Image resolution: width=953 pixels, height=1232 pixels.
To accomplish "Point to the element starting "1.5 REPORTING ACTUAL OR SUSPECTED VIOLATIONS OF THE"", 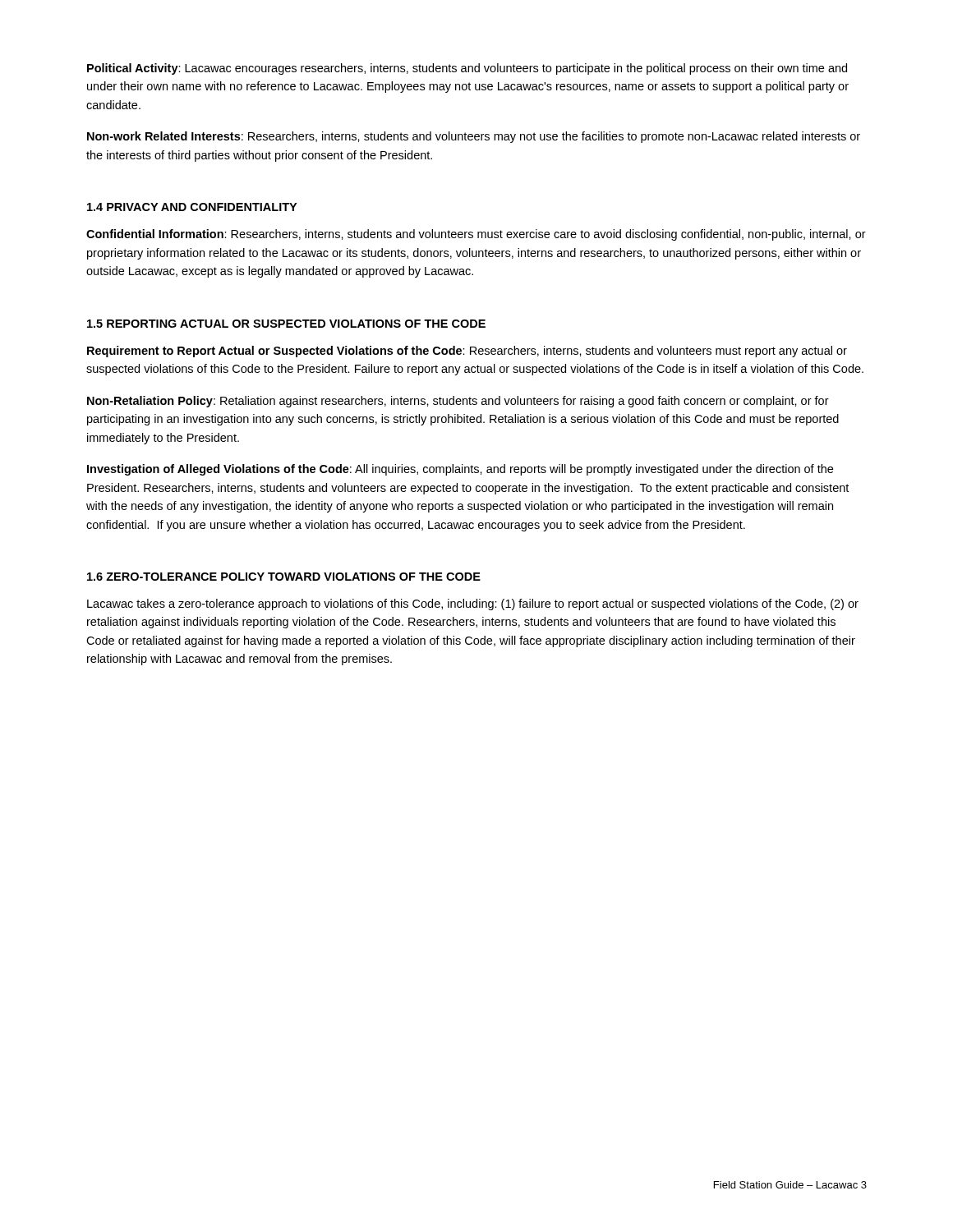I will click(286, 323).
